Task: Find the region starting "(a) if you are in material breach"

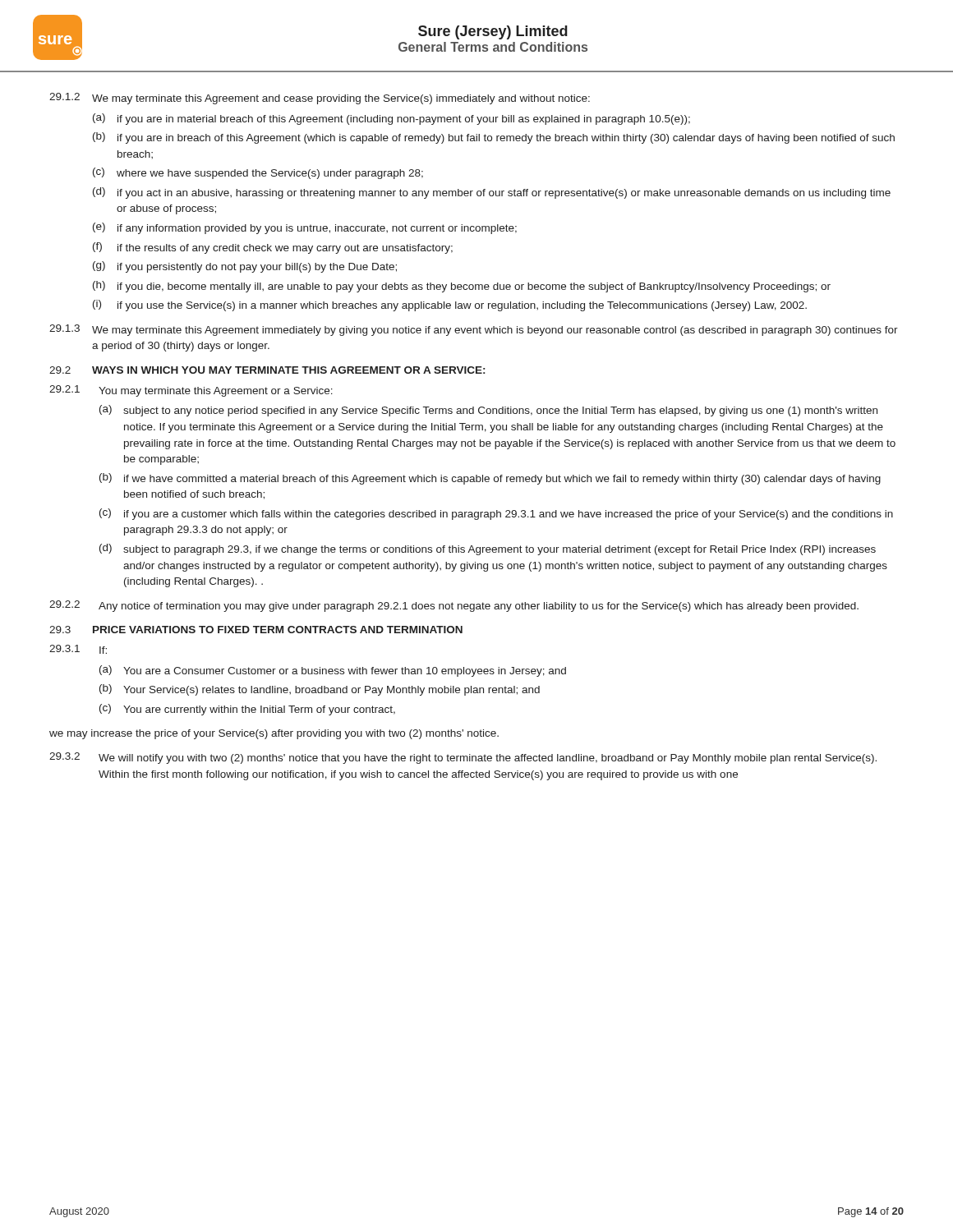Action: (498, 119)
